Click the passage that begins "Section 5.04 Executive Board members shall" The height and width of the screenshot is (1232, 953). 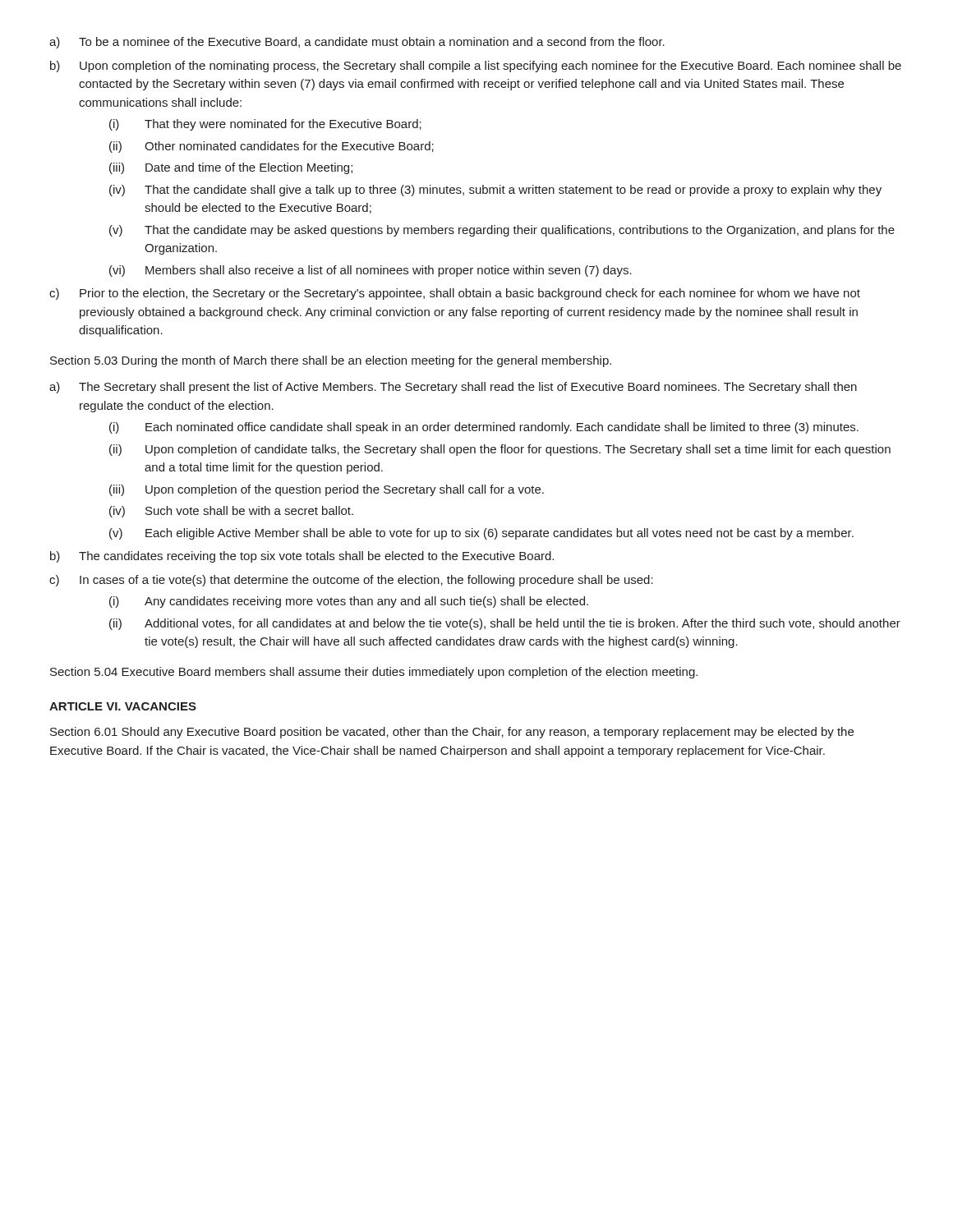[374, 671]
